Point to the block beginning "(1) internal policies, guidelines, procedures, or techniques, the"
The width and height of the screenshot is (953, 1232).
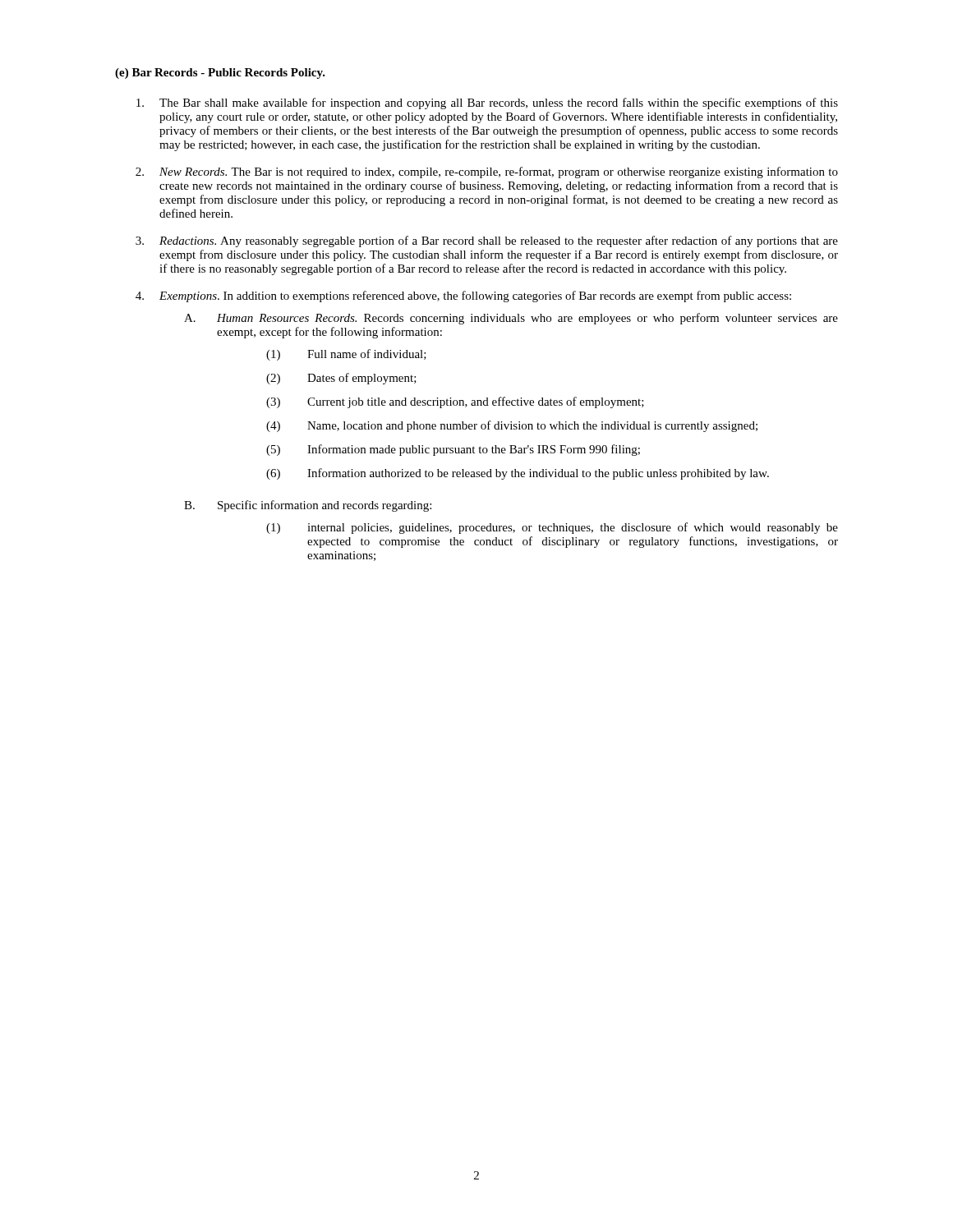552,542
